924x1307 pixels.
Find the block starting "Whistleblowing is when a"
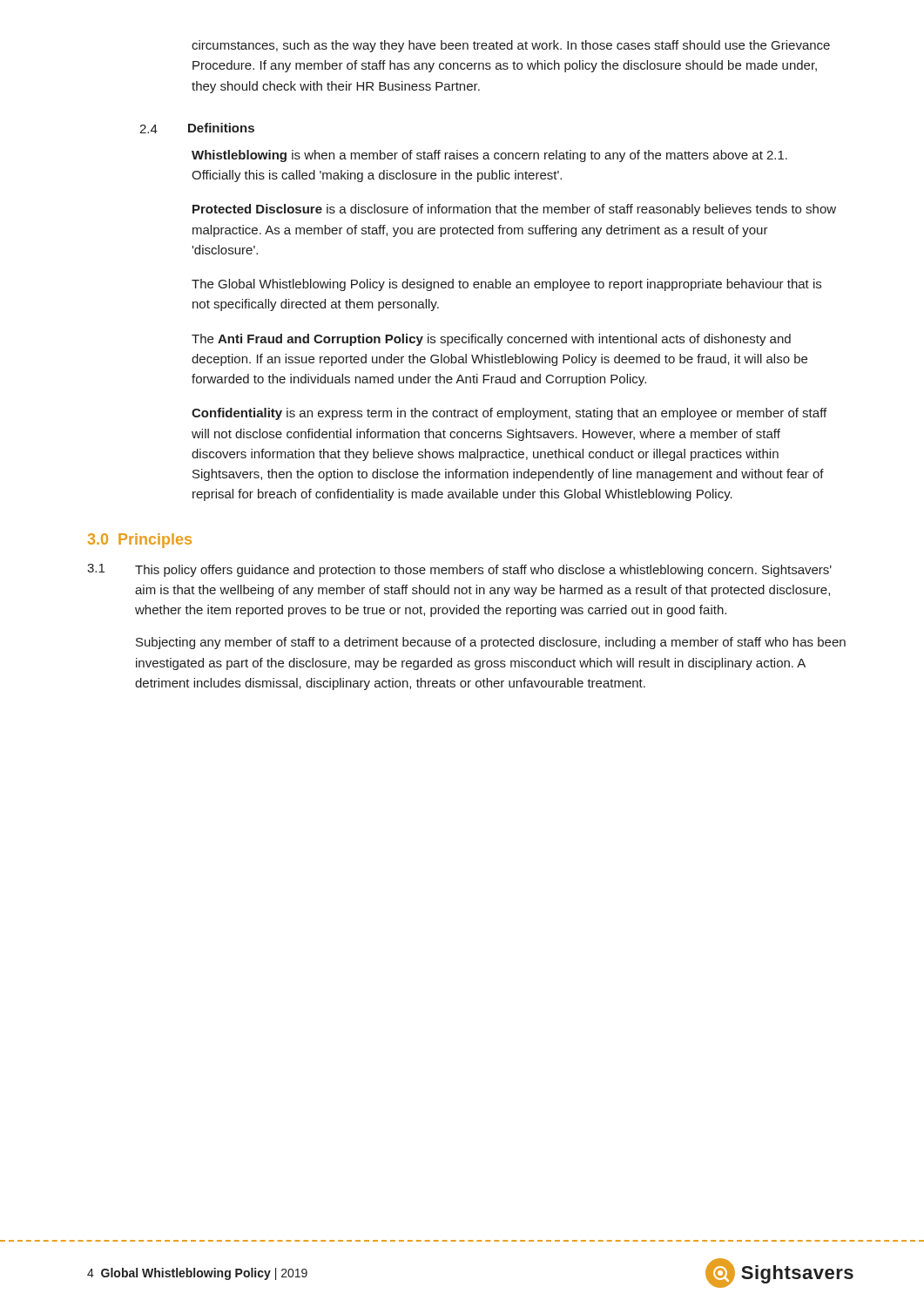click(x=514, y=165)
